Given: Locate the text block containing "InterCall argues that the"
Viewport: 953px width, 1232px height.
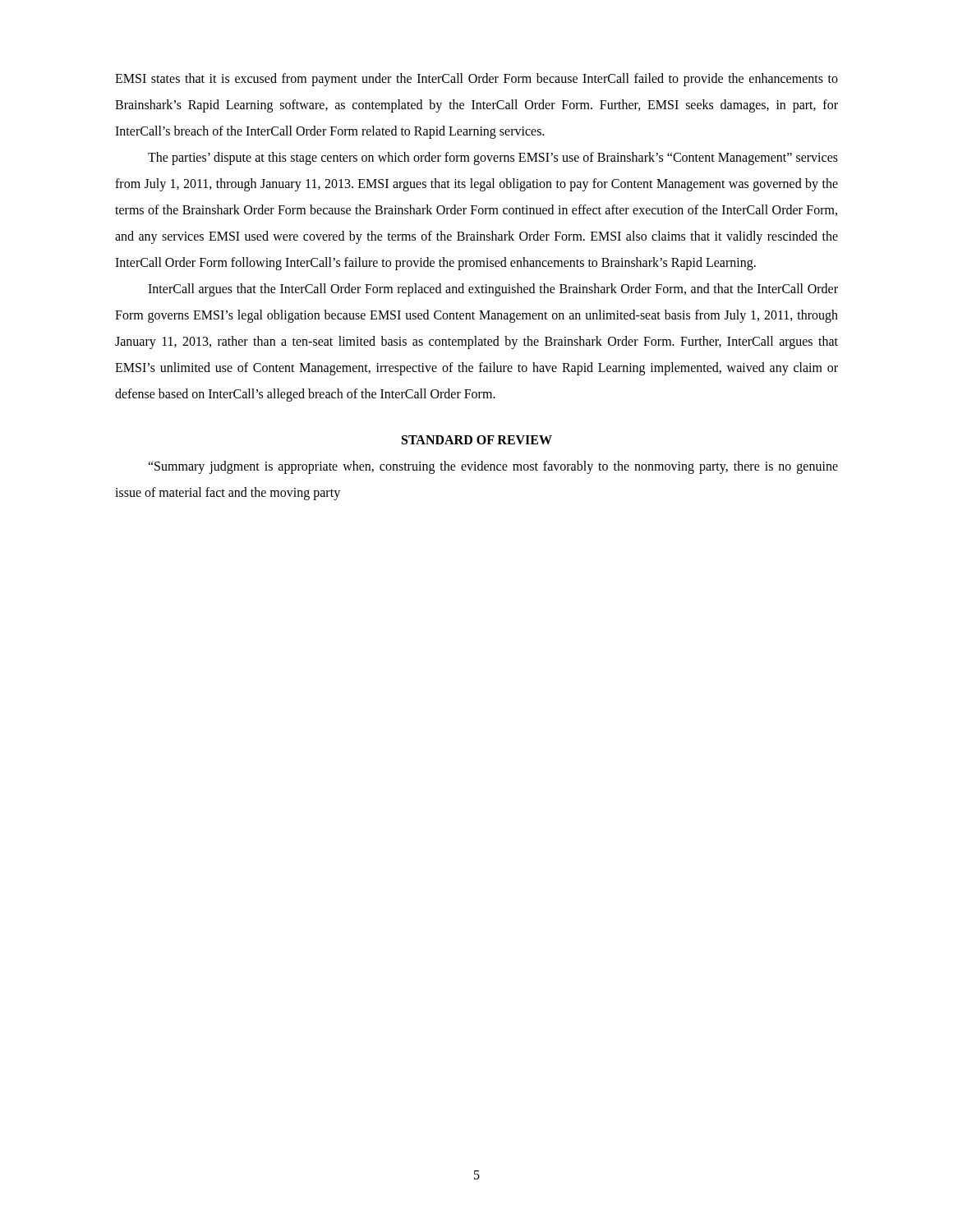Looking at the screenshot, I should [x=476, y=341].
